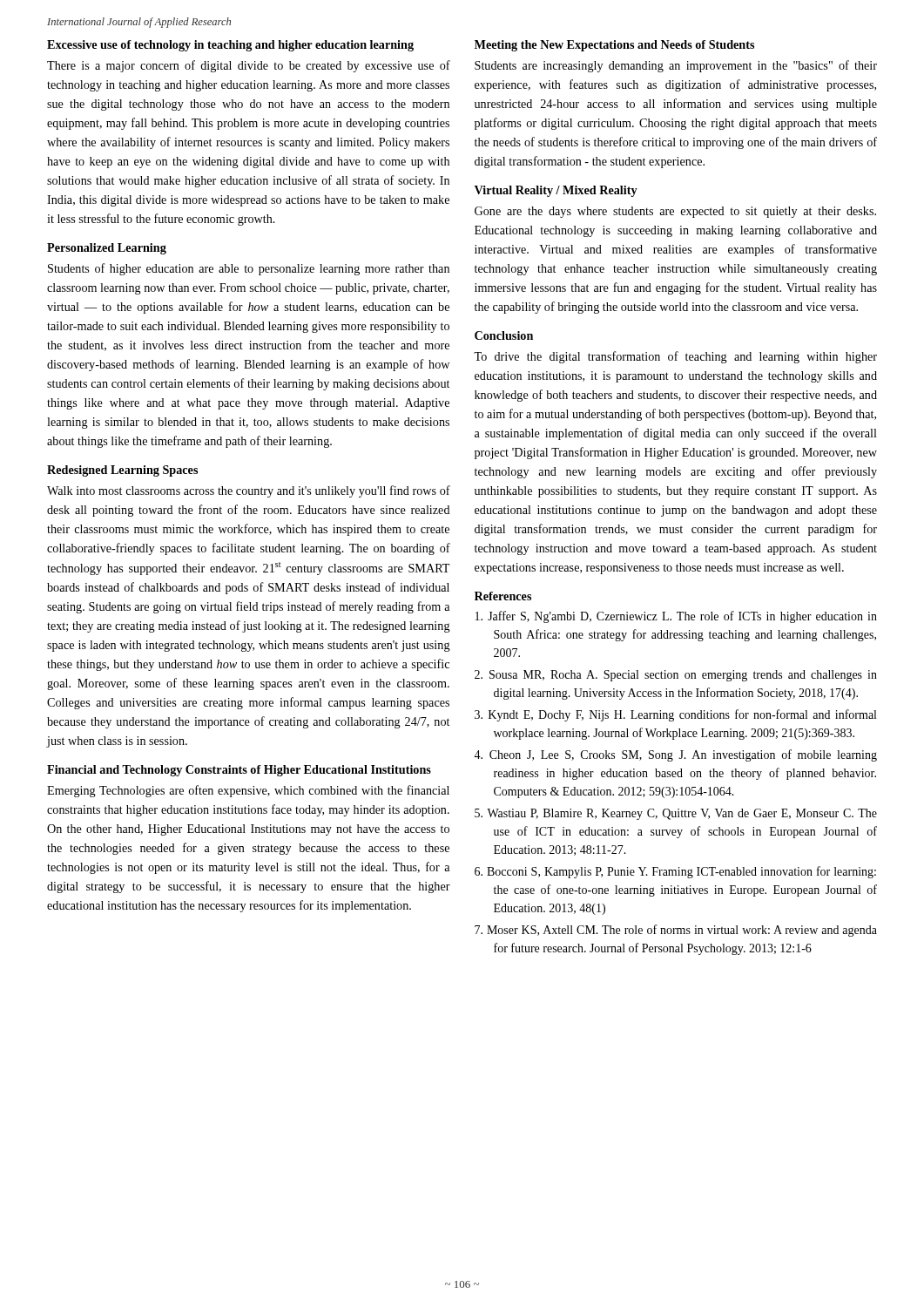This screenshot has width=924, height=1307.
Task: Point to the block beginning "Students of higher"
Action: click(x=248, y=355)
